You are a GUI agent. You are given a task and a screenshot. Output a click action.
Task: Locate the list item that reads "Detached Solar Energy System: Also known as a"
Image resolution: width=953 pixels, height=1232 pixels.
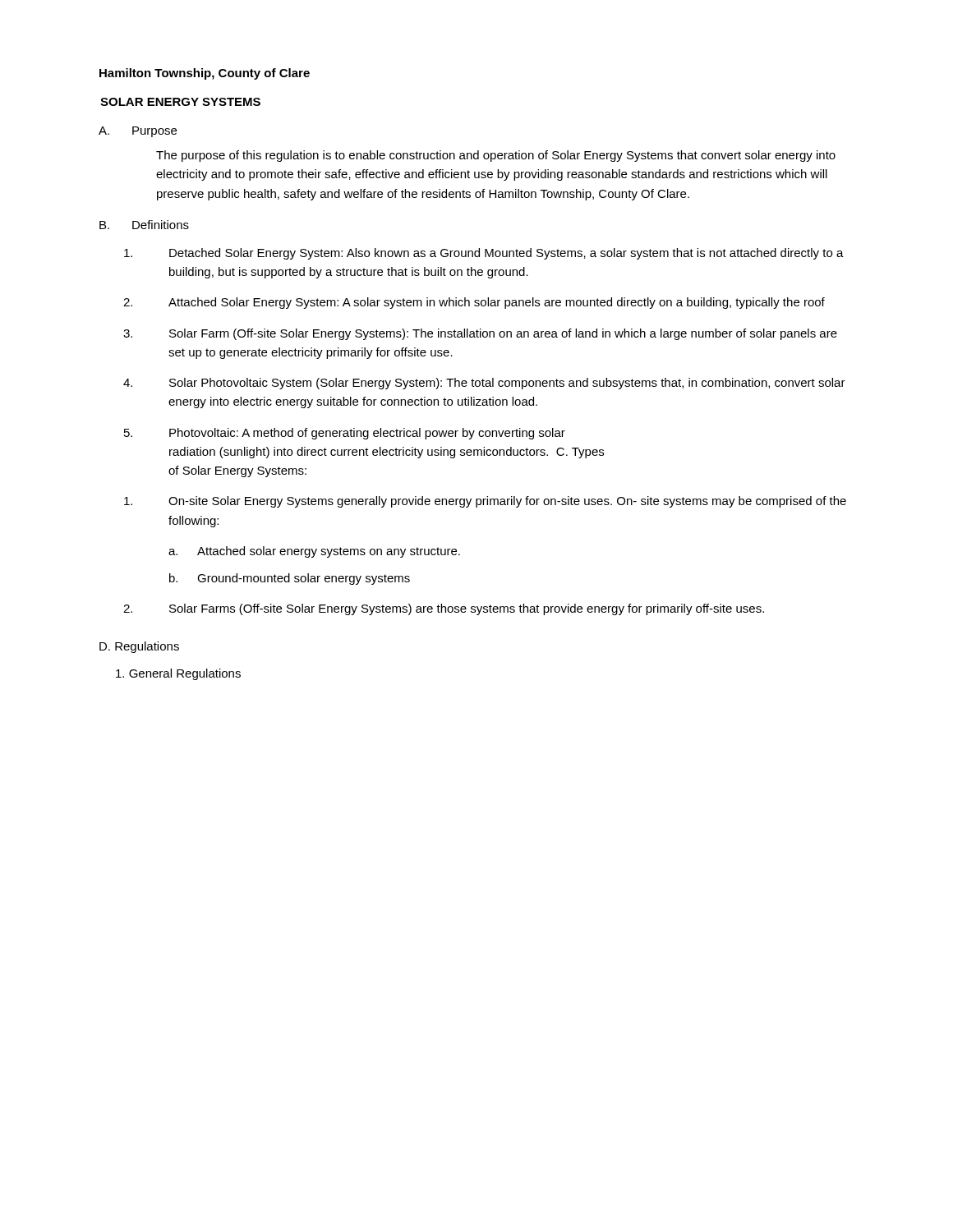click(x=489, y=262)
